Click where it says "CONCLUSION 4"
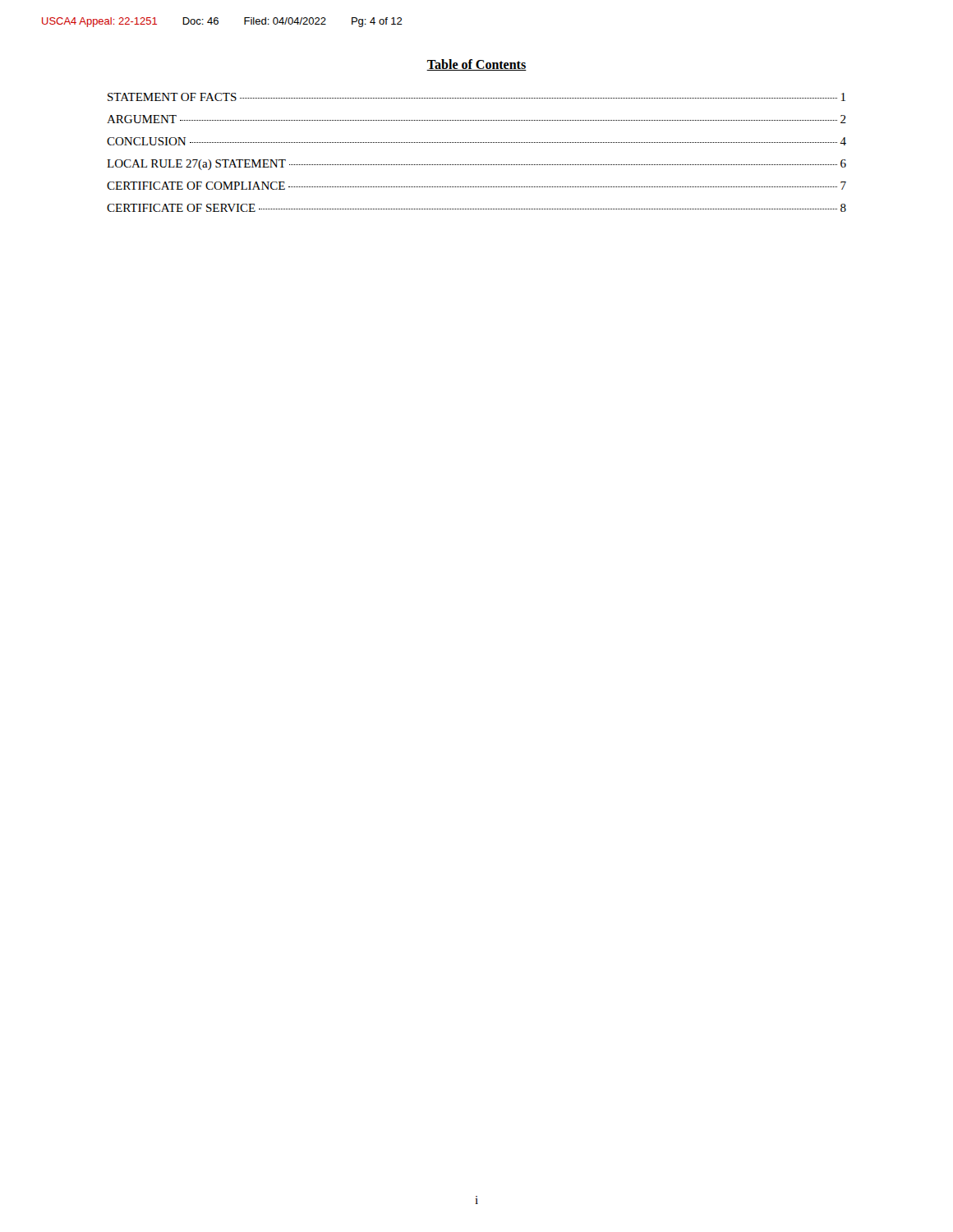Image resolution: width=953 pixels, height=1232 pixels. [x=476, y=142]
